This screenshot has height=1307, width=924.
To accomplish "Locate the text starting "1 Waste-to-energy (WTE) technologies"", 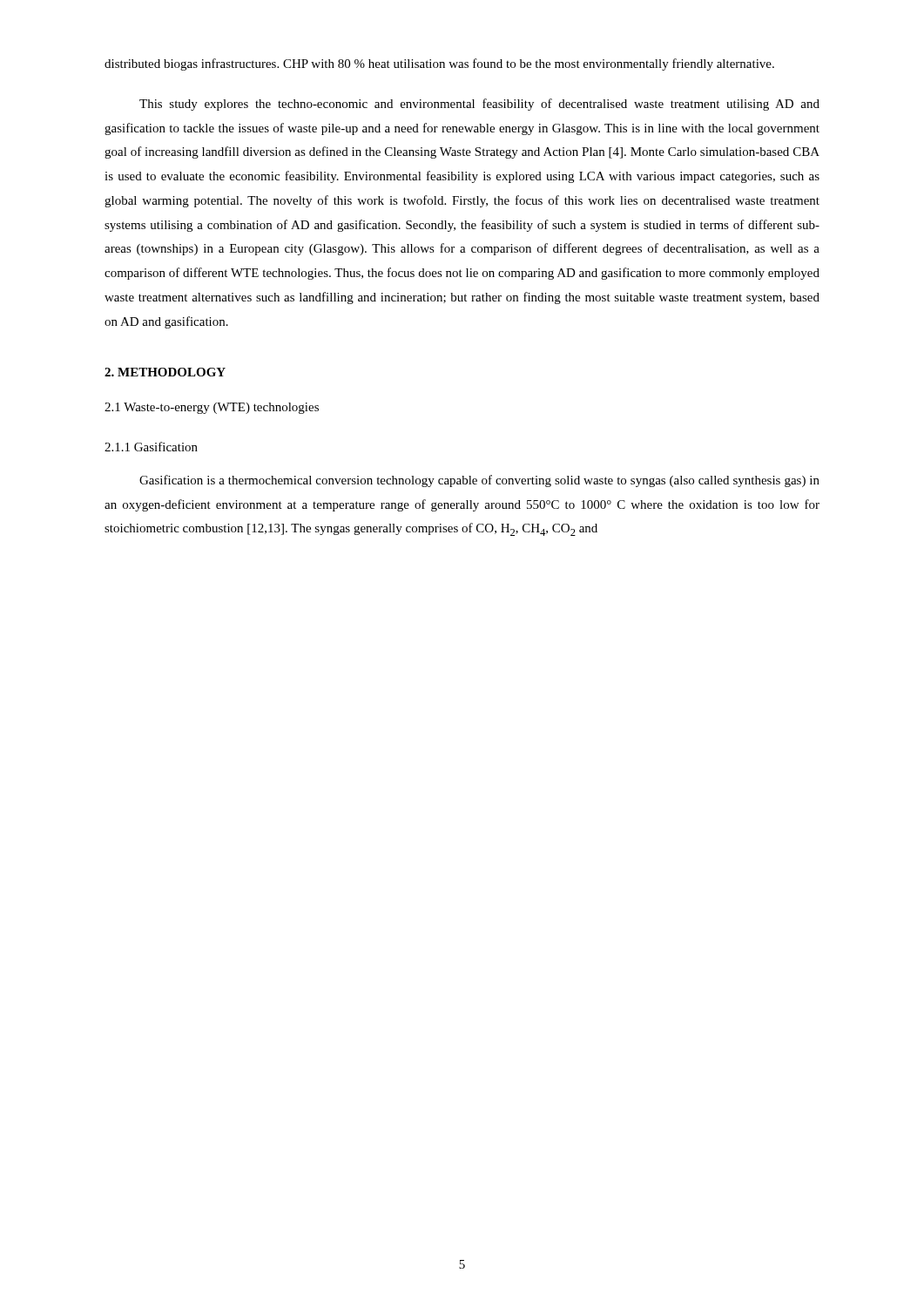I will click(212, 408).
